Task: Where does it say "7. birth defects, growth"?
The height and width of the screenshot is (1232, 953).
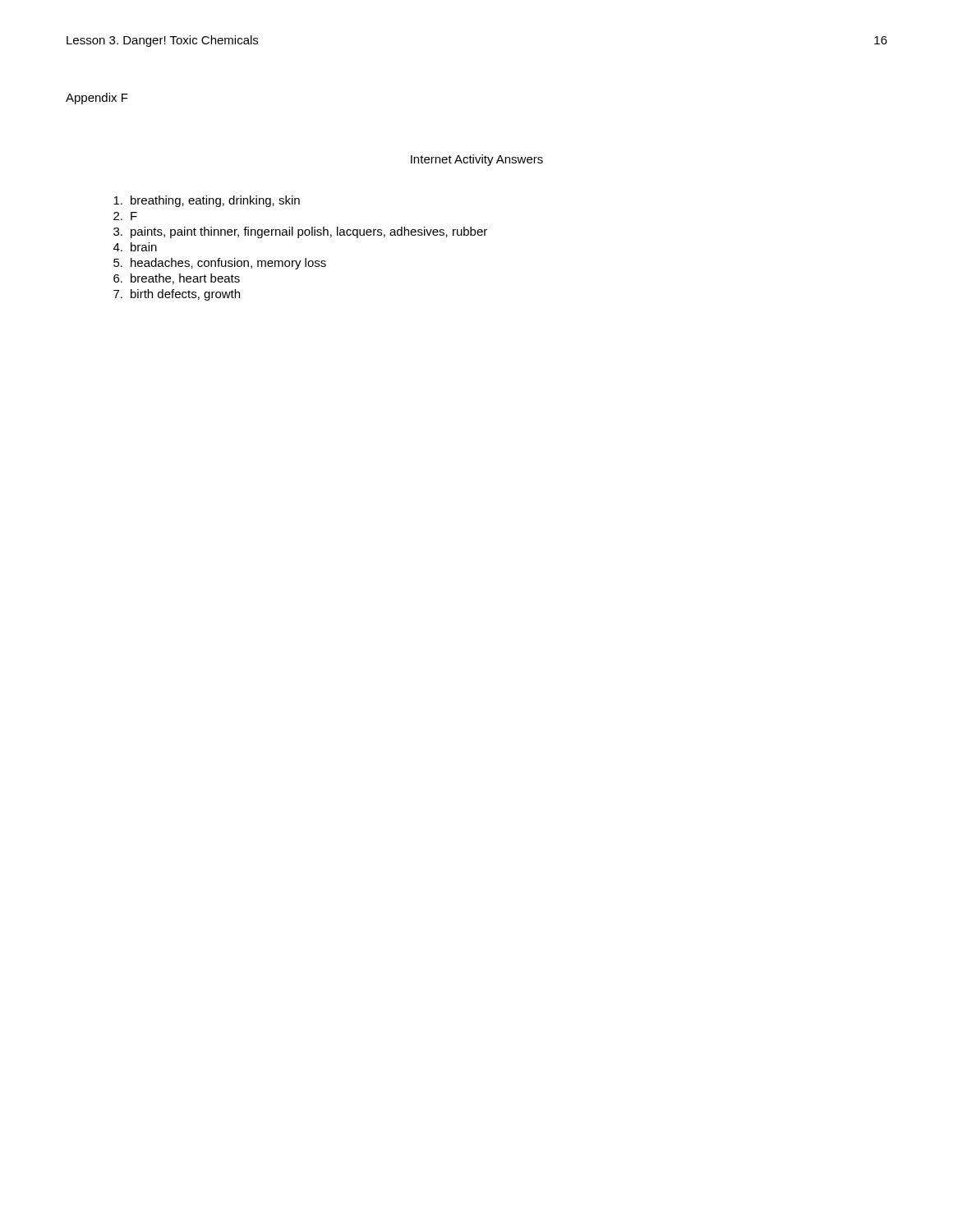Action: click(170, 294)
